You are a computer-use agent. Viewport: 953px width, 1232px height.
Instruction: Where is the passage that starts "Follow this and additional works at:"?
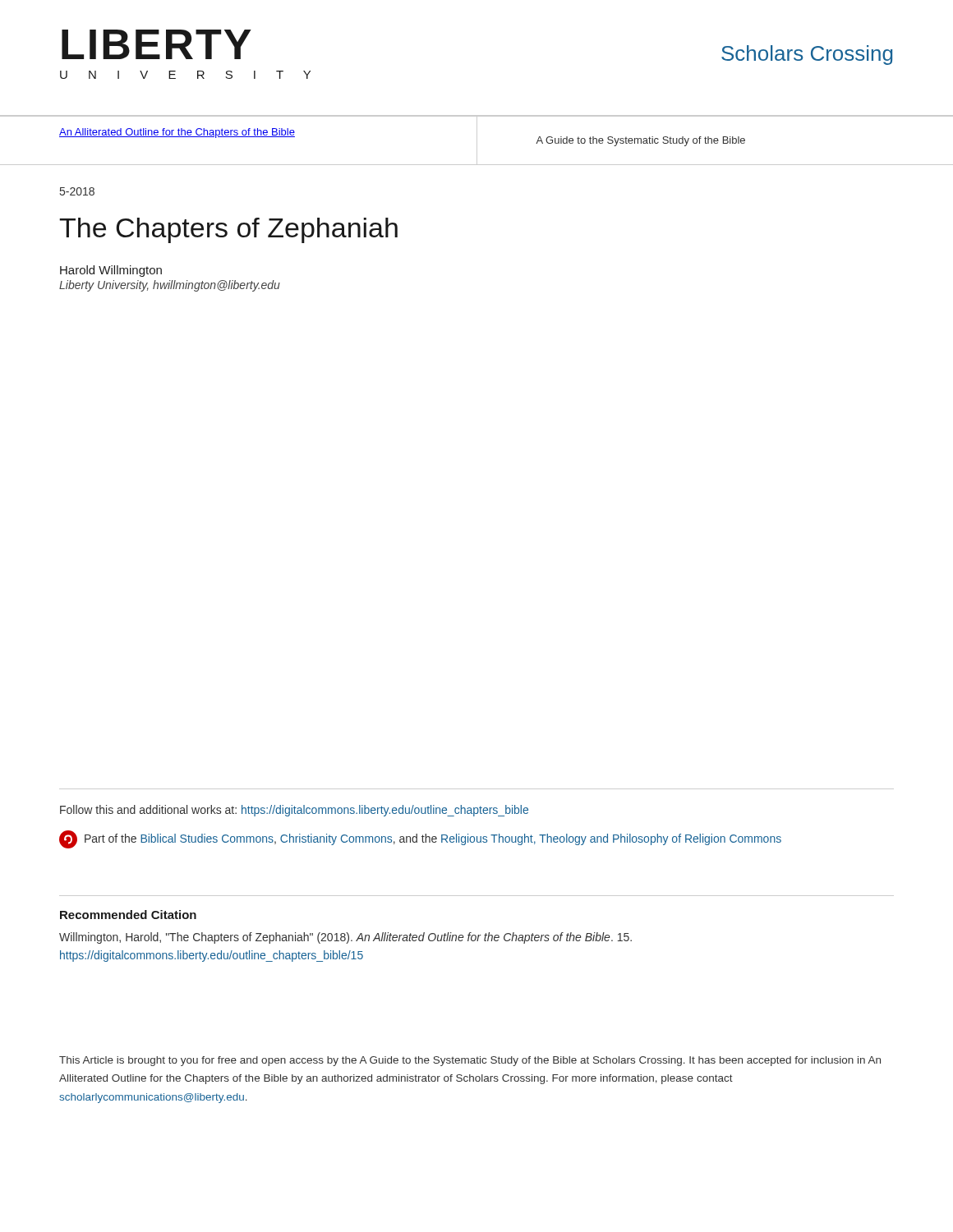point(294,810)
